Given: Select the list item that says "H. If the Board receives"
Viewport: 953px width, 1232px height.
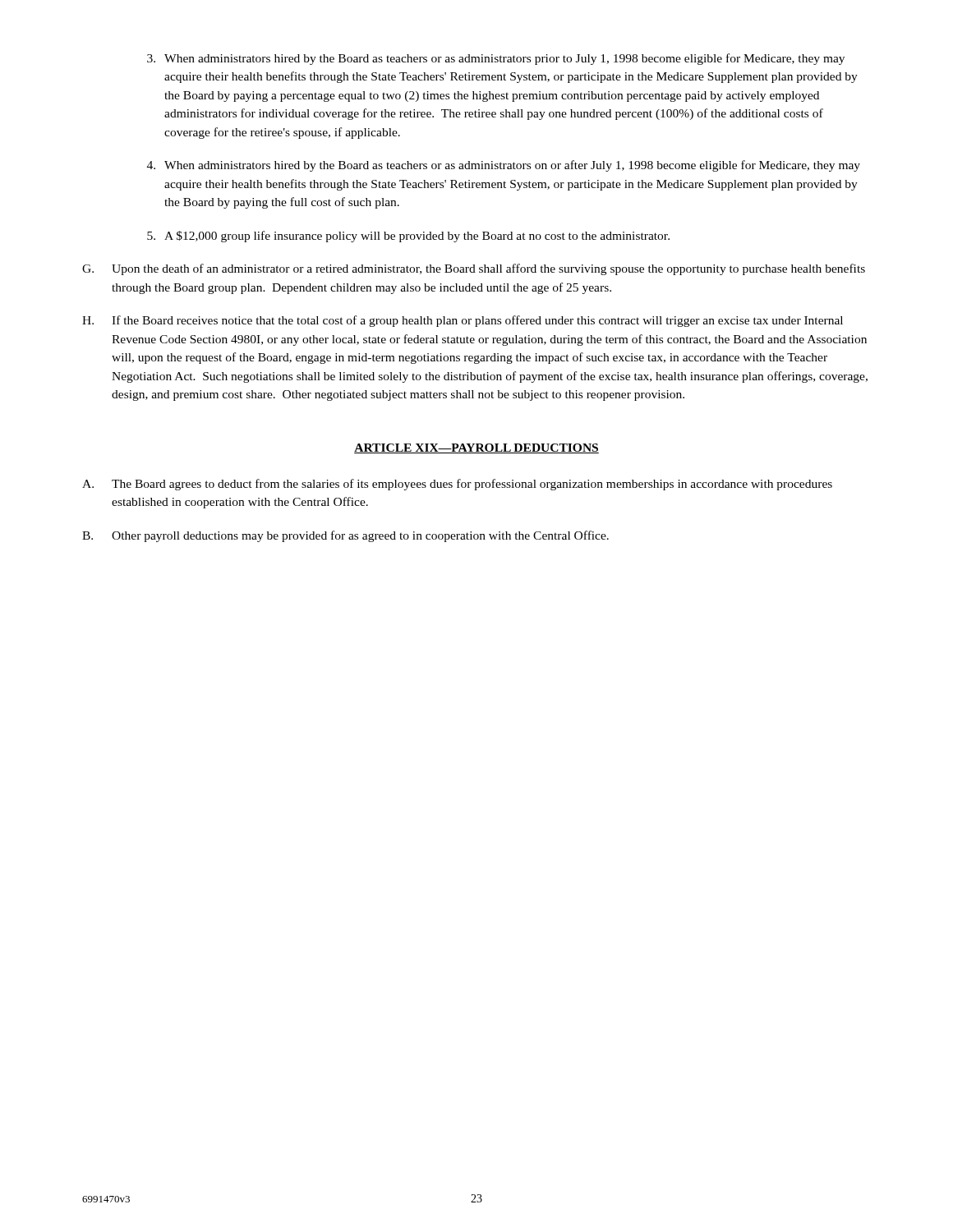Looking at the screenshot, I should [x=476, y=358].
